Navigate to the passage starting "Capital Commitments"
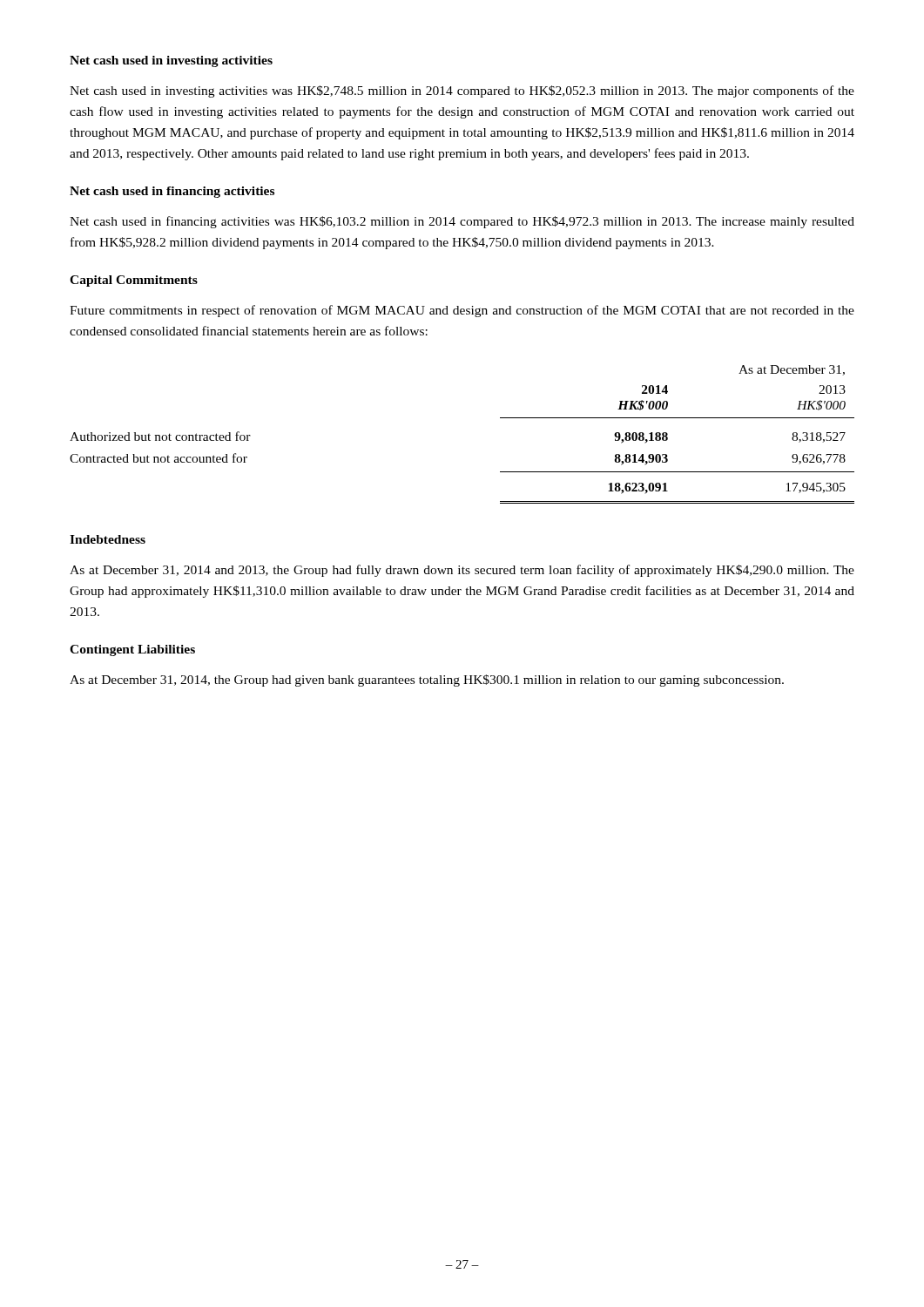Image resolution: width=924 pixels, height=1307 pixels. click(x=134, y=279)
